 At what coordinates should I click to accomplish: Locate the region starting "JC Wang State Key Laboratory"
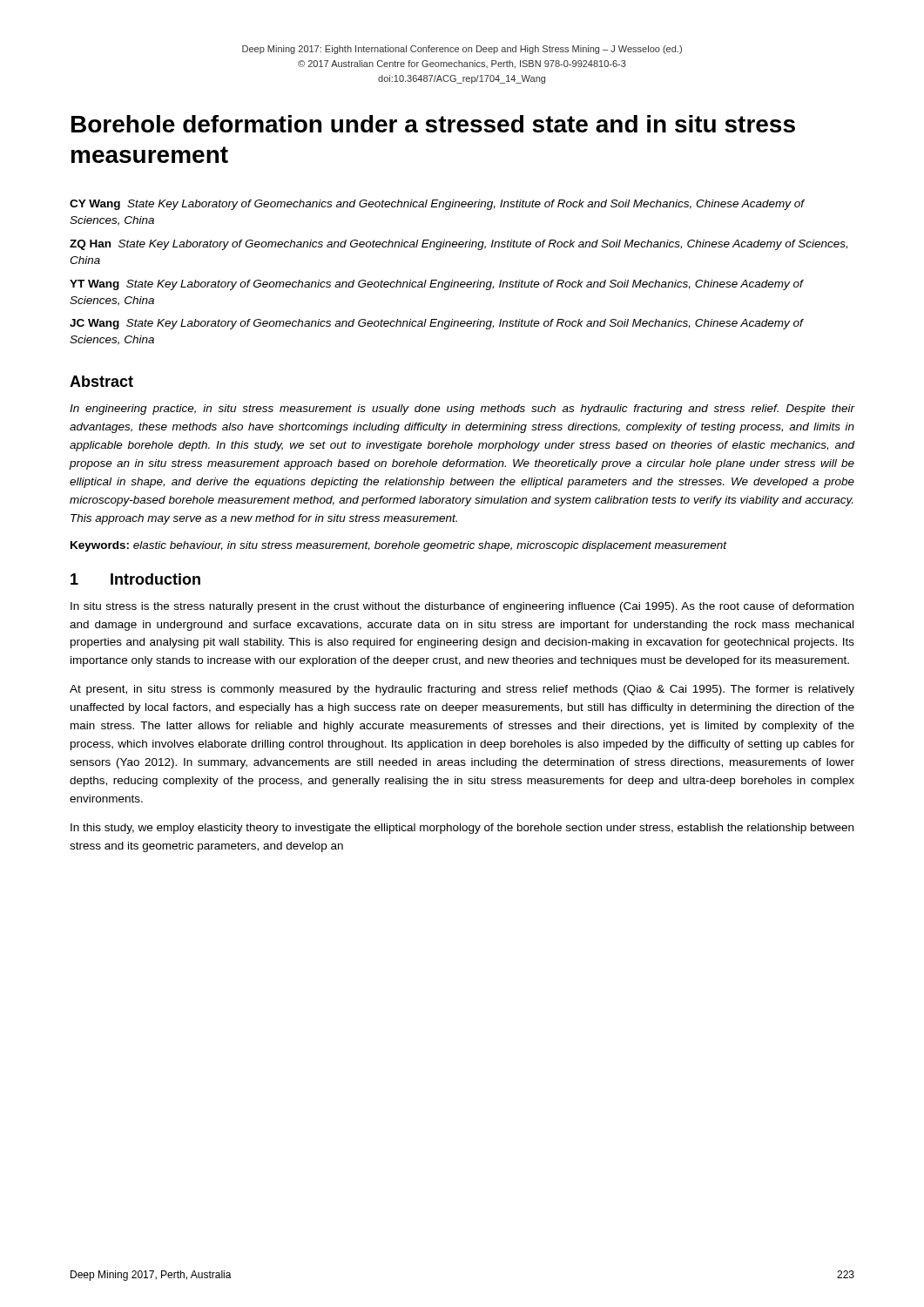point(436,331)
